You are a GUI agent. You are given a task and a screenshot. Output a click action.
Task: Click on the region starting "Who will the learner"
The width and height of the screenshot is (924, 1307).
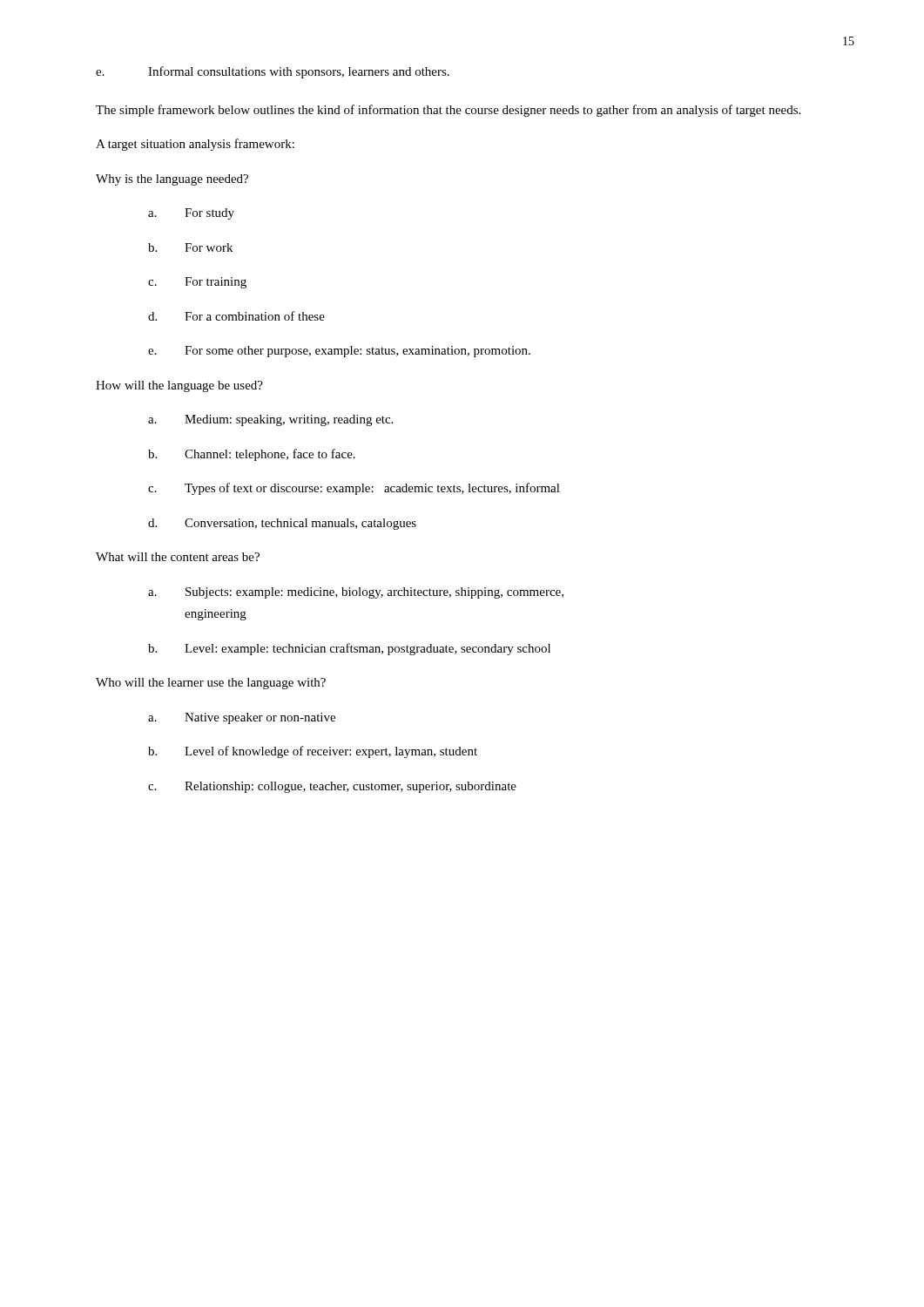tap(211, 682)
